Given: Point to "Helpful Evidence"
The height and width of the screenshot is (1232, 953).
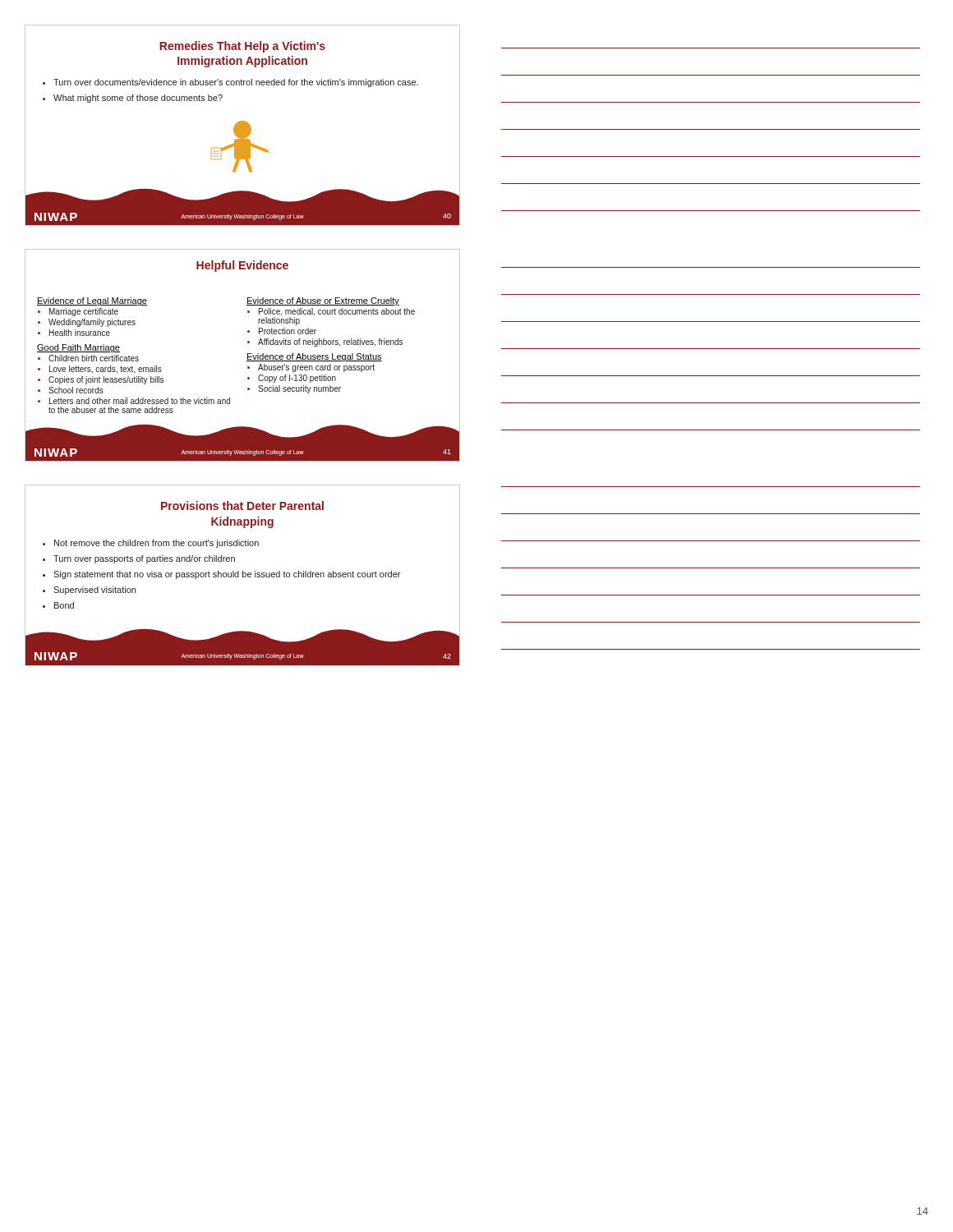Looking at the screenshot, I should [242, 265].
